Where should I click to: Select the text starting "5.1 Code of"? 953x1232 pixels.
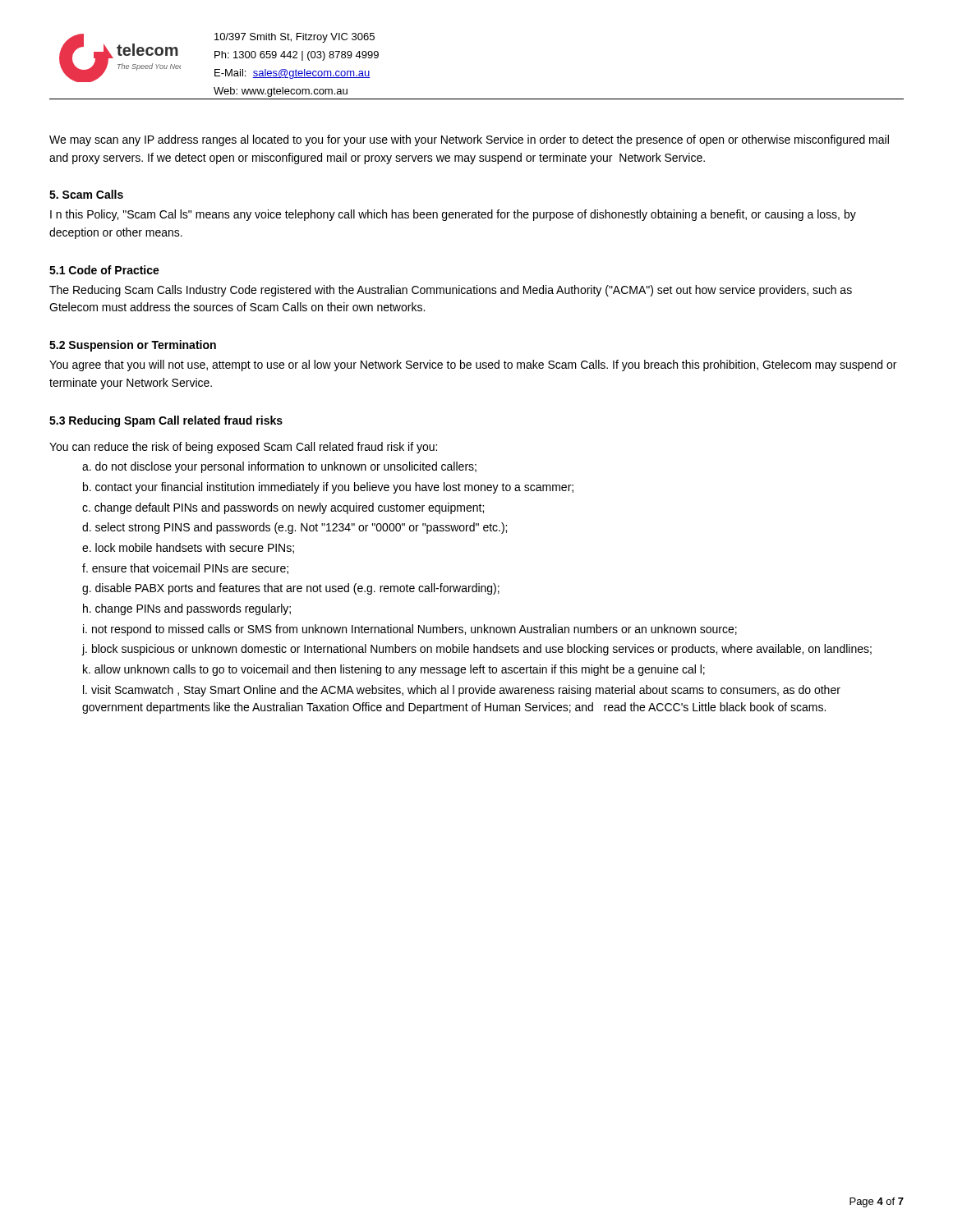click(x=104, y=270)
